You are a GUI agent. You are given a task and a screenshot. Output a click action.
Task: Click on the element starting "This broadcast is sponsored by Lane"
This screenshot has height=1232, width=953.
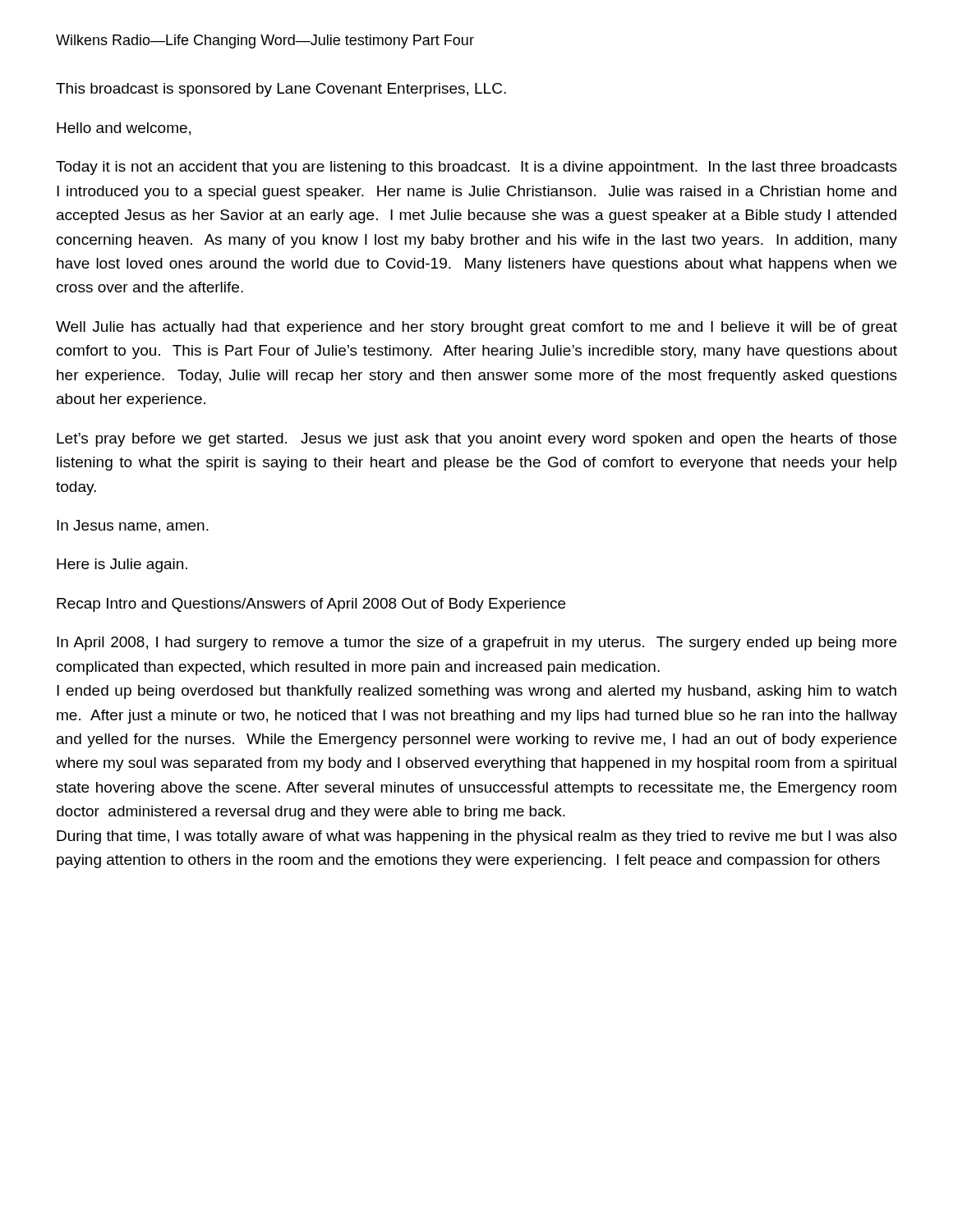[x=281, y=89]
